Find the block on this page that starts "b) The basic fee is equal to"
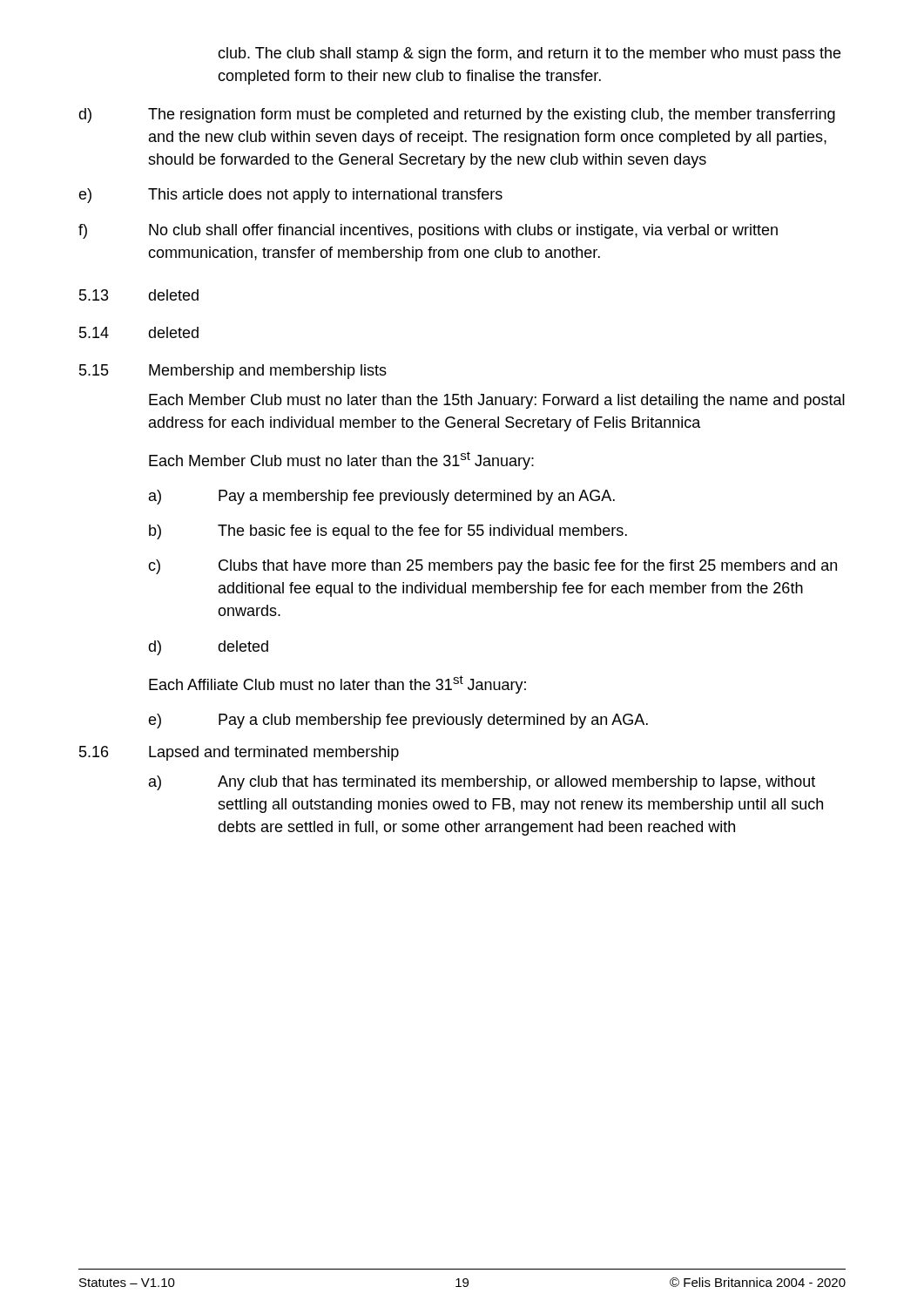This screenshot has height=1307, width=924. coord(497,531)
